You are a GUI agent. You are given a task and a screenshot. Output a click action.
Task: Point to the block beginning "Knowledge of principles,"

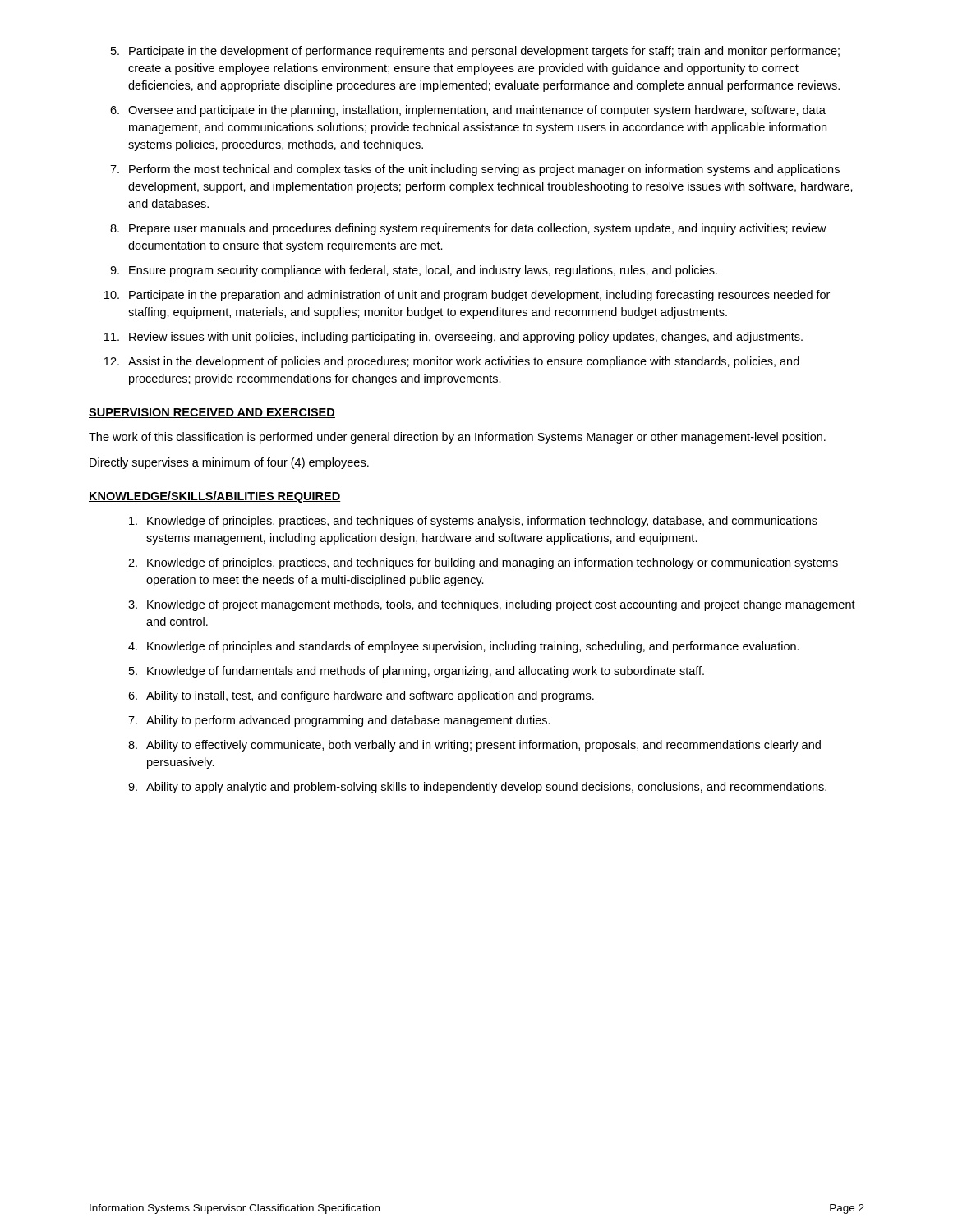[489, 530]
